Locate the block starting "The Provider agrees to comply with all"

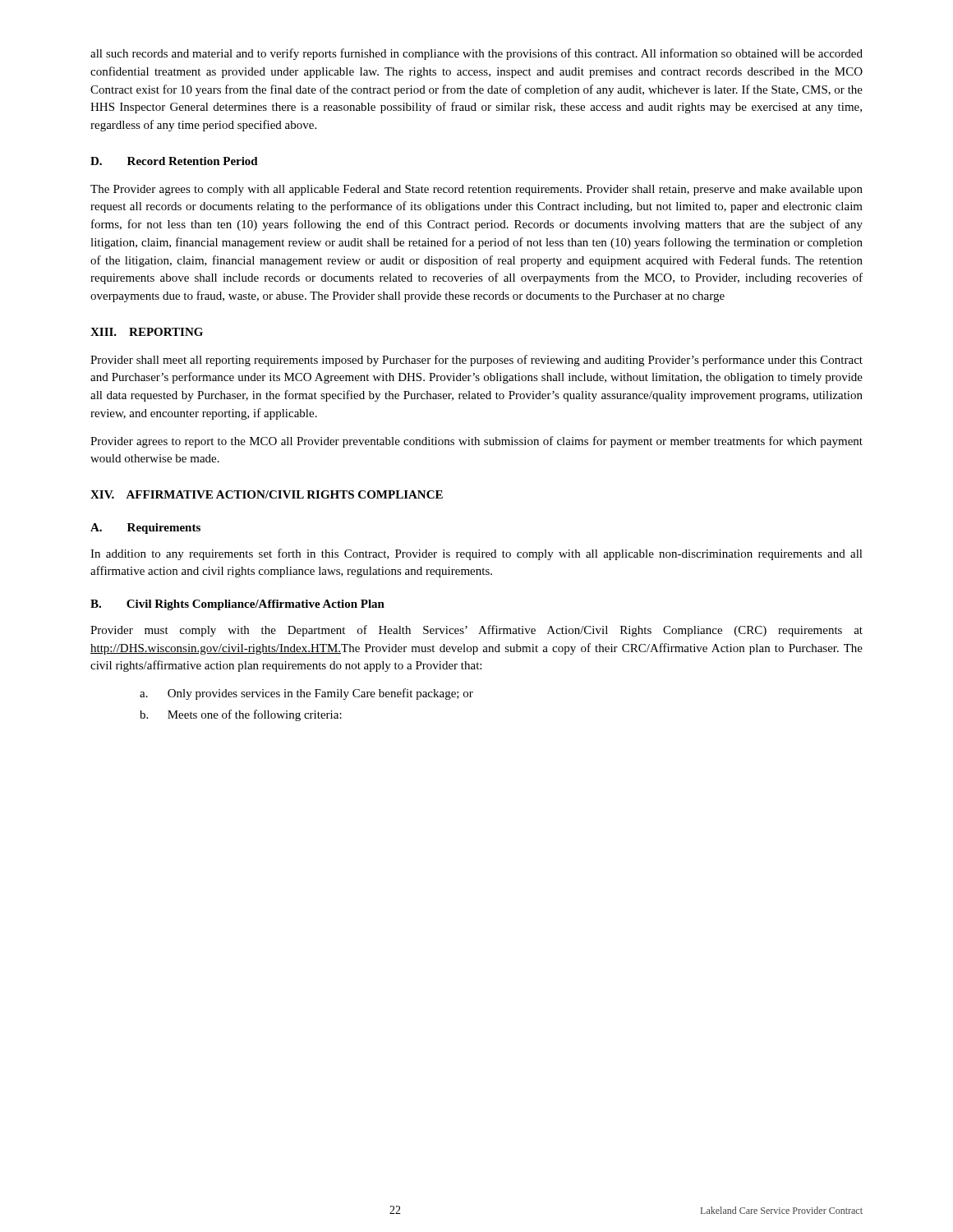point(476,243)
